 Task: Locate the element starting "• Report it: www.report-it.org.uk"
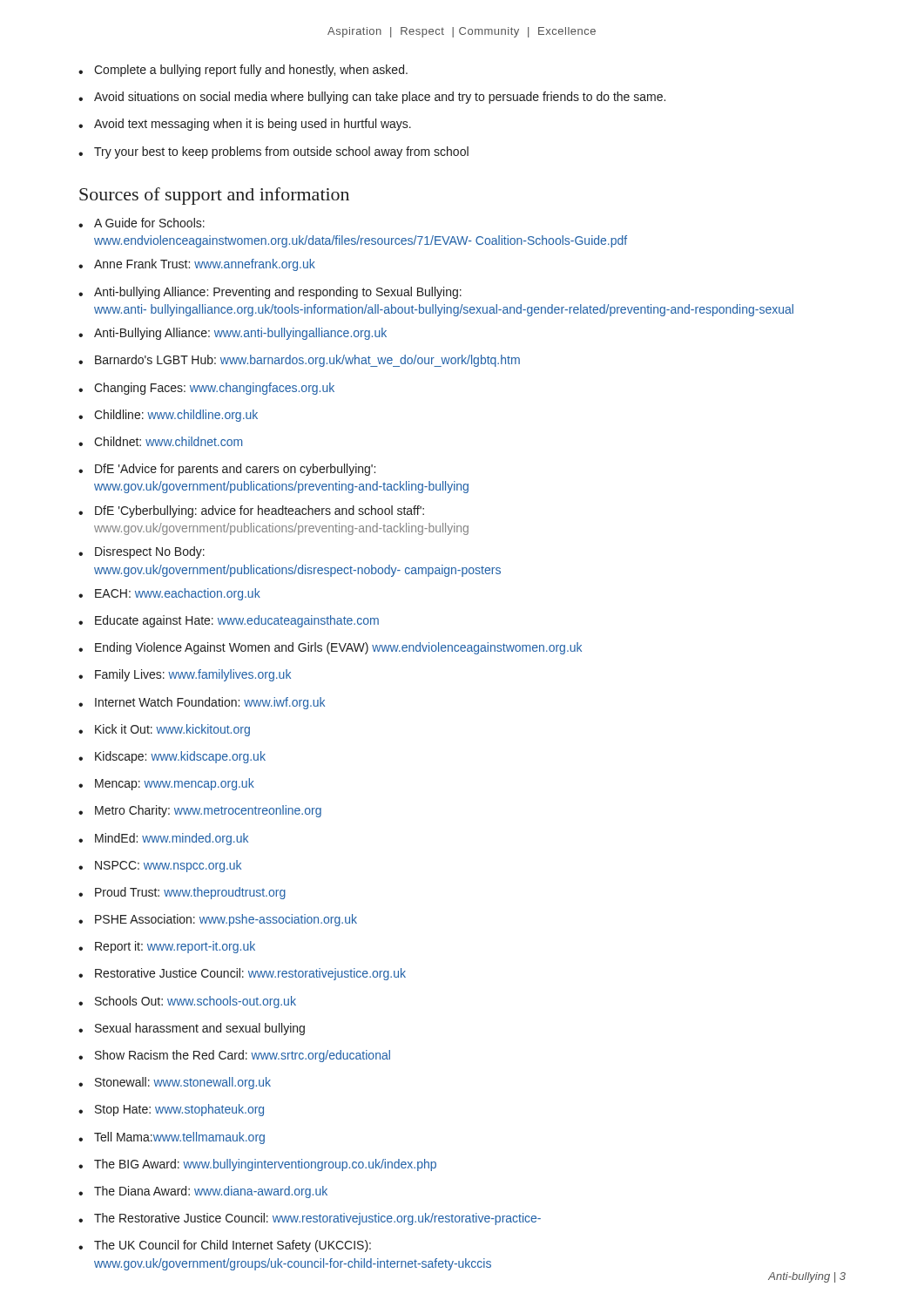click(167, 947)
